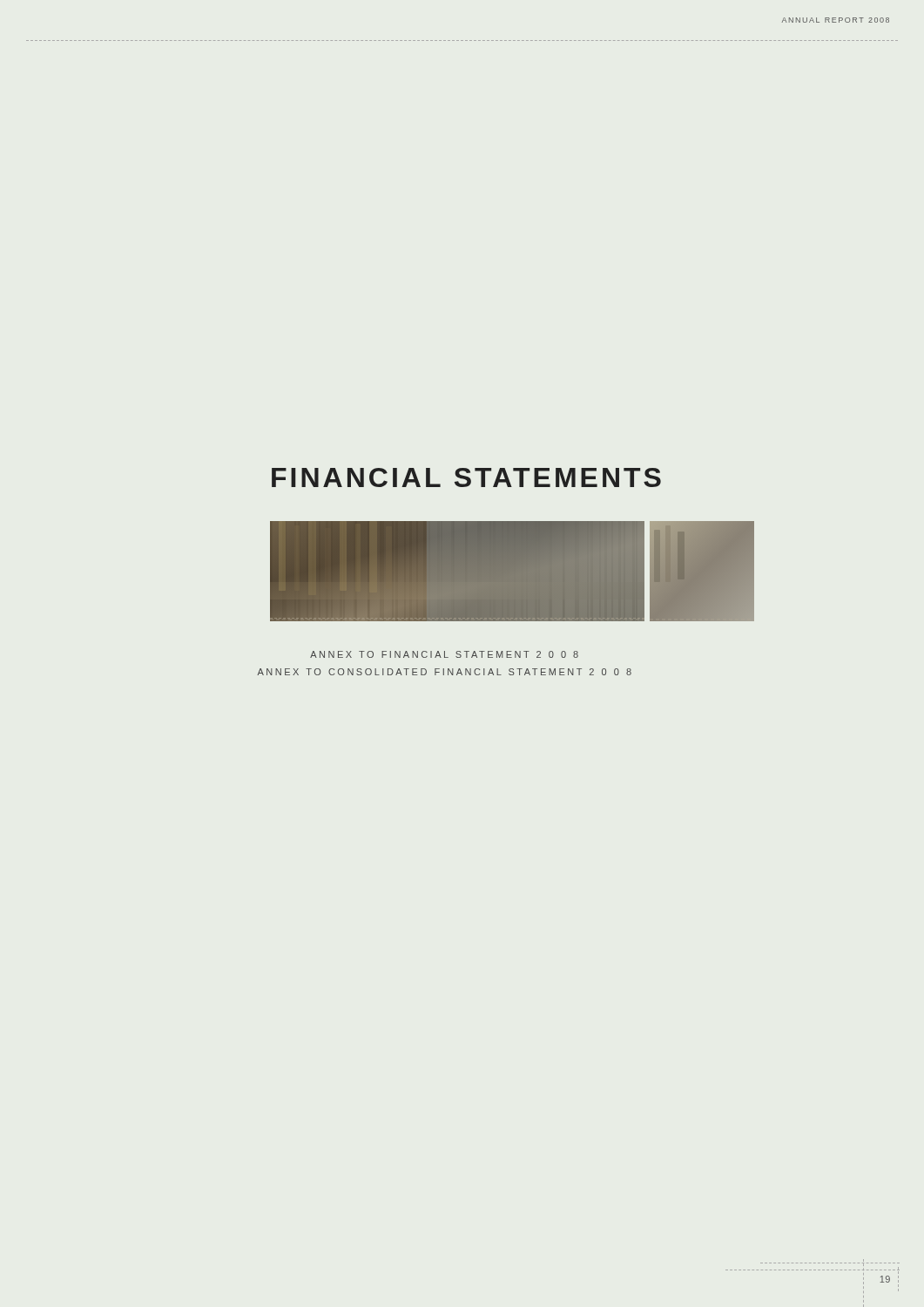Locate the text block containing "ANNEX TO FINANCIAL STATEMENT 2"
The image size is (924, 1307).
coord(445,654)
